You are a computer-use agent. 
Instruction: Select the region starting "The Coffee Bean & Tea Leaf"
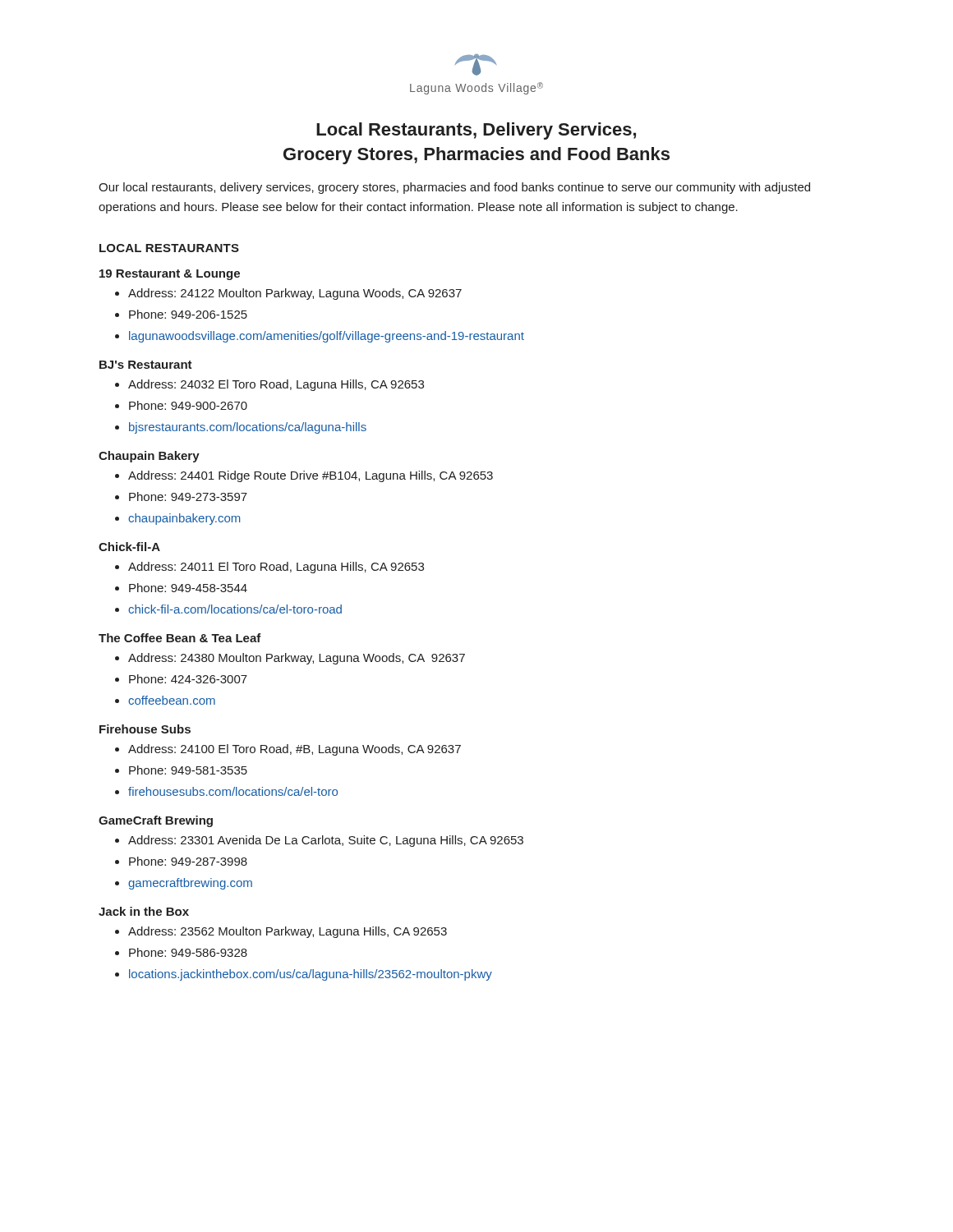[x=180, y=638]
